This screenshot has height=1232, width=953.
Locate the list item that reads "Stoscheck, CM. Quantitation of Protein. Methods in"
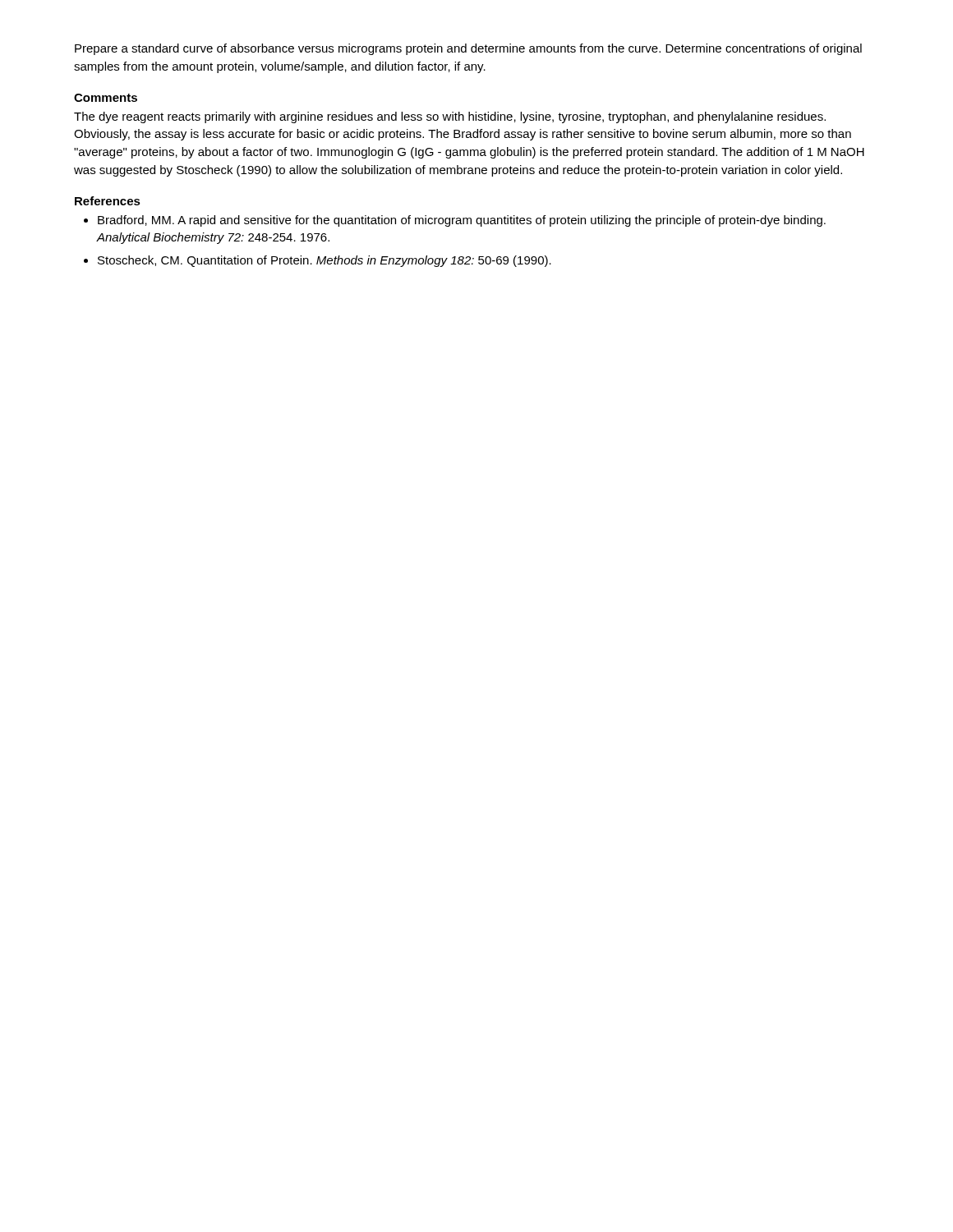coord(324,260)
